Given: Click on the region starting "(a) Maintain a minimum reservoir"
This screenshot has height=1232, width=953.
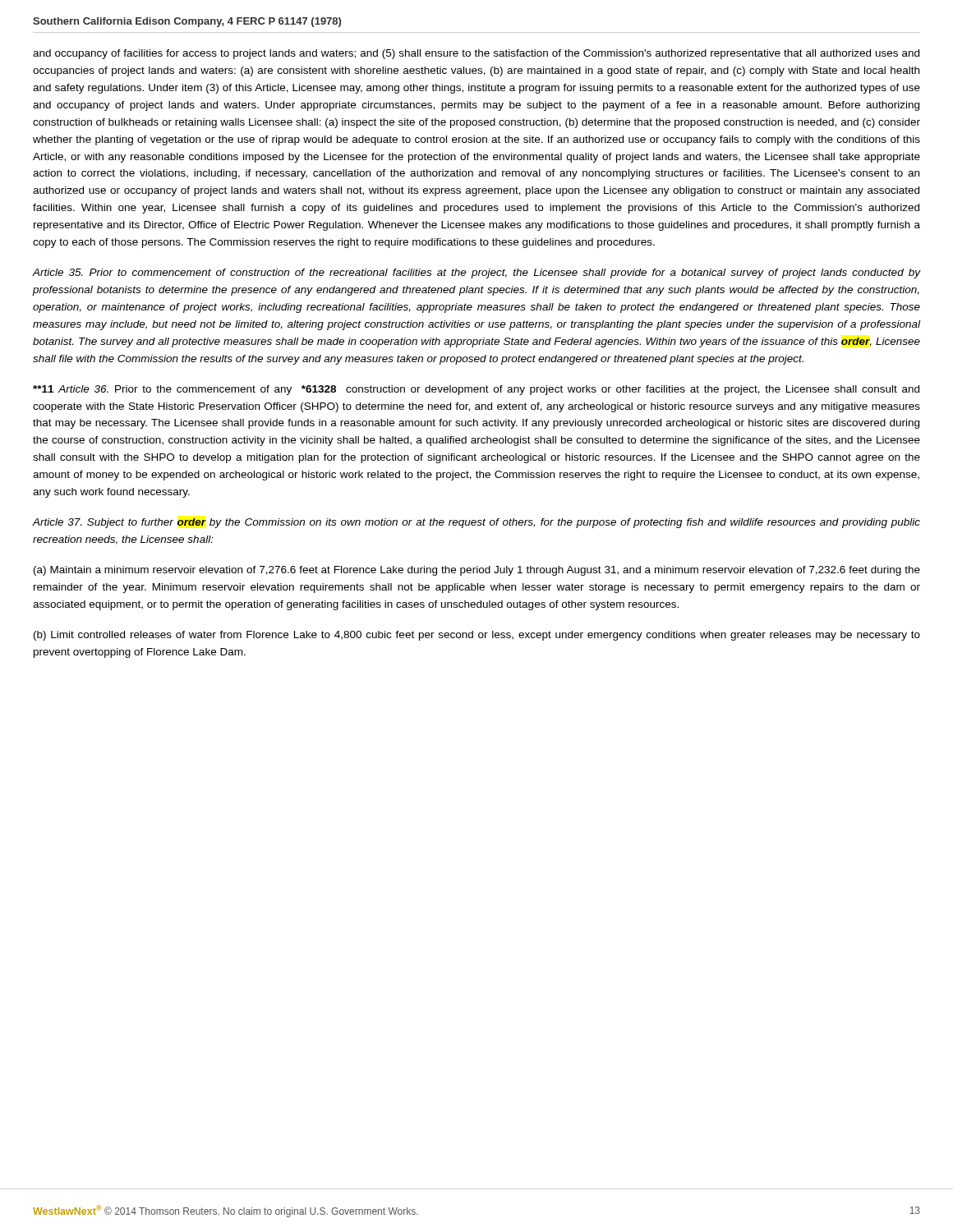Looking at the screenshot, I should click(x=476, y=587).
